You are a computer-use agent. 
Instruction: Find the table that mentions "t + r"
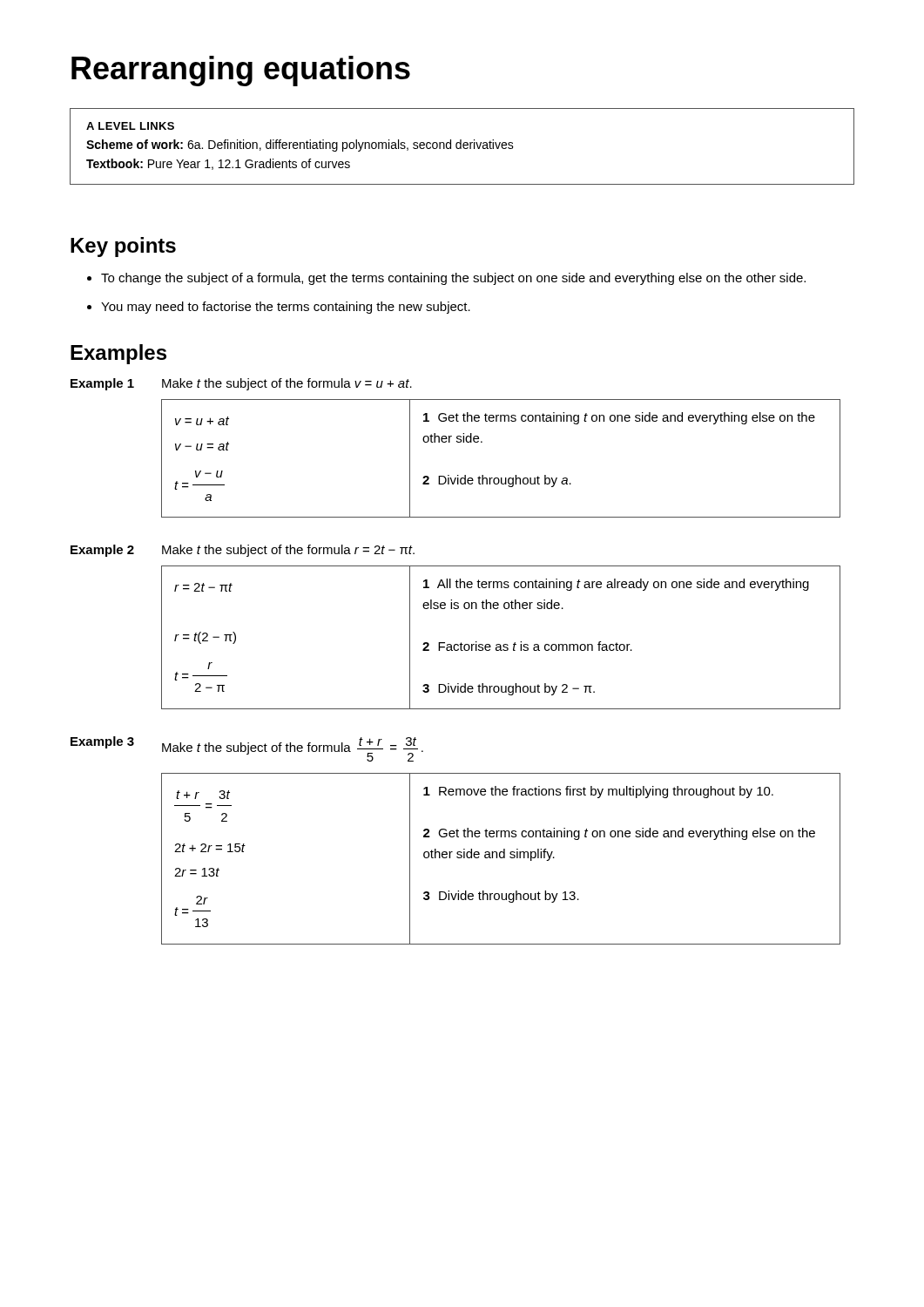coord(462,859)
